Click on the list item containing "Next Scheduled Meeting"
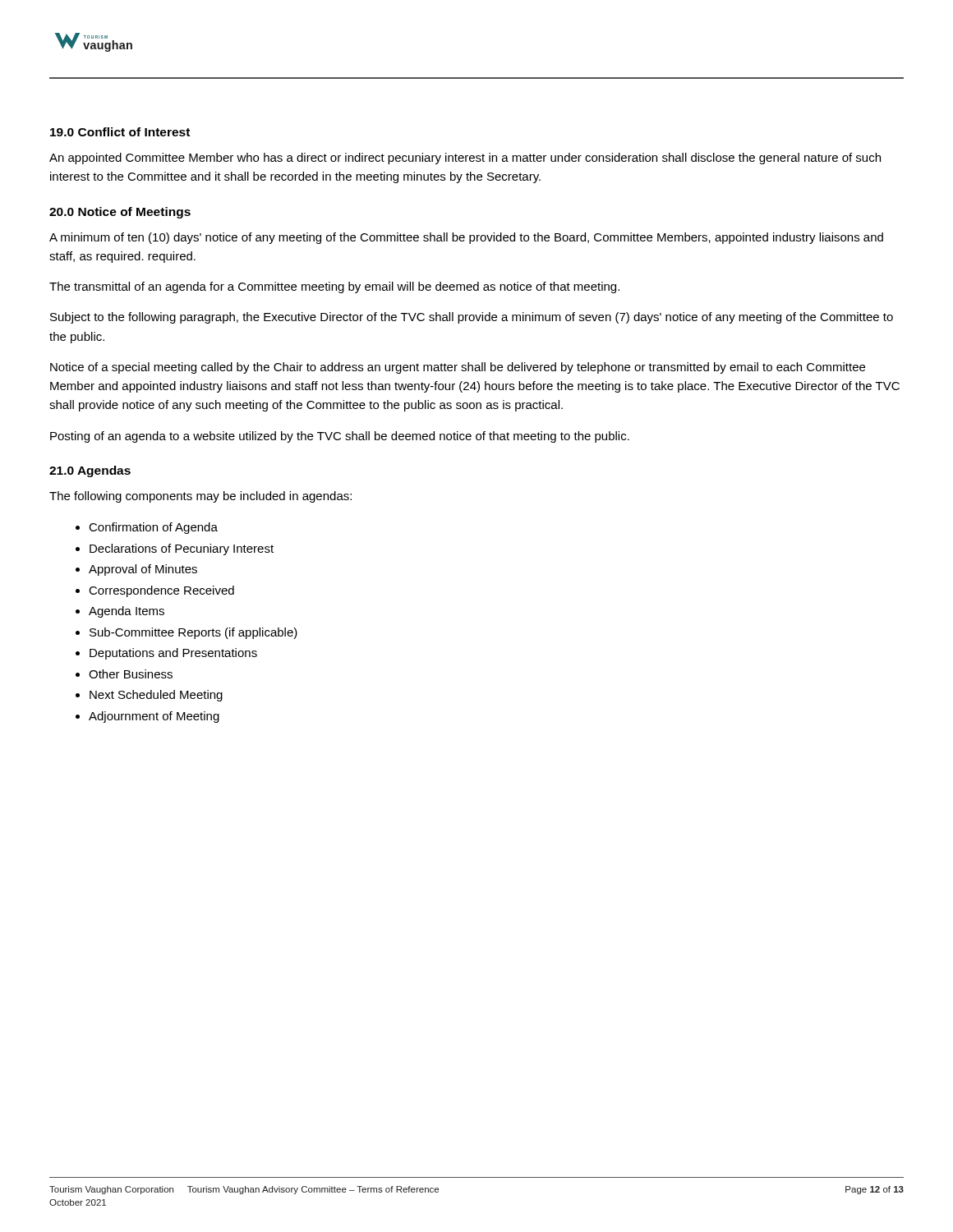 coord(156,694)
